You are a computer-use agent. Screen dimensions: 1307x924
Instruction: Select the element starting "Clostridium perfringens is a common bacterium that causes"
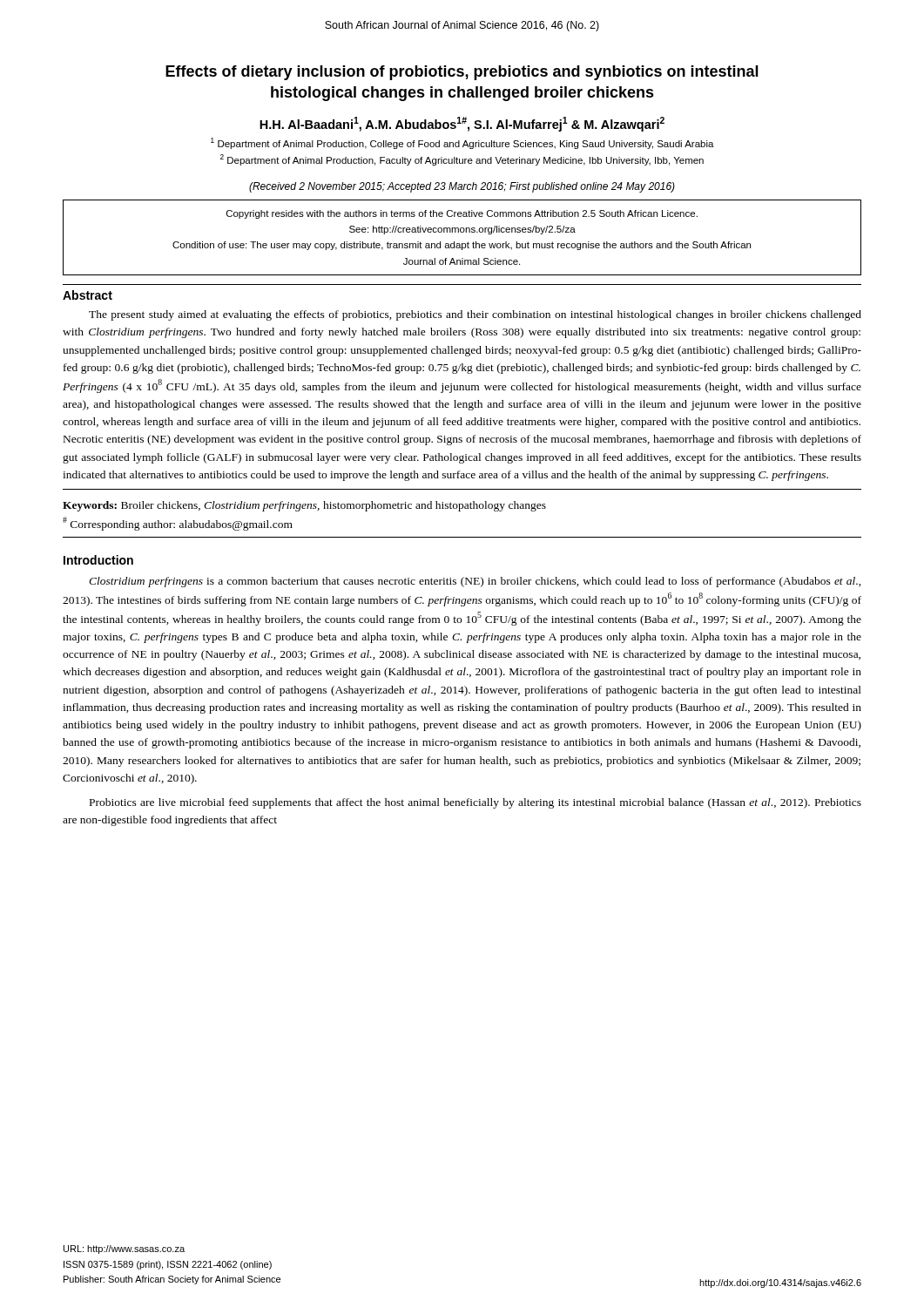point(462,701)
